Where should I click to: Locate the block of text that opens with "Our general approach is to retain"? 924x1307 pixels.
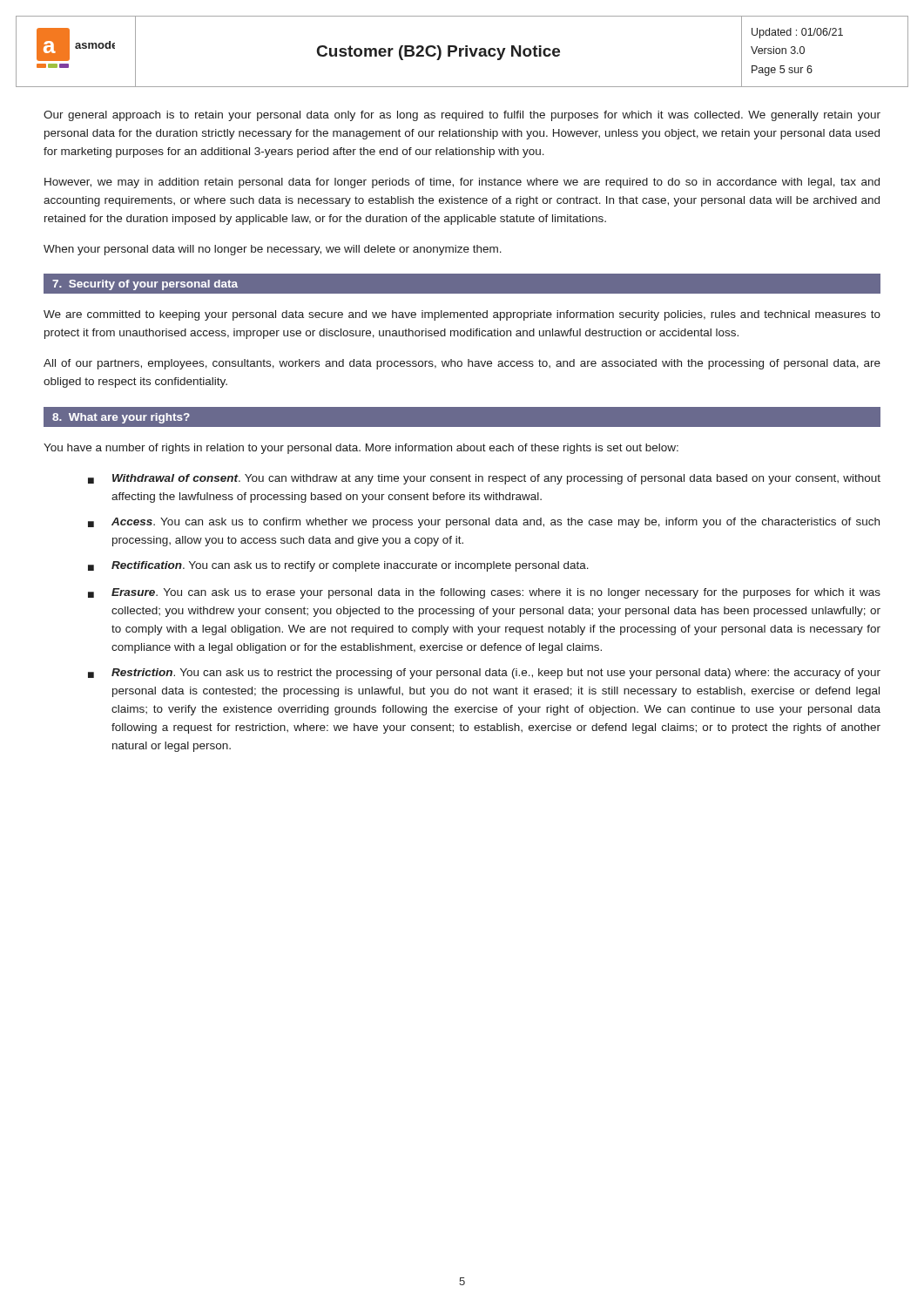pyautogui.click(x=462, y=133)
